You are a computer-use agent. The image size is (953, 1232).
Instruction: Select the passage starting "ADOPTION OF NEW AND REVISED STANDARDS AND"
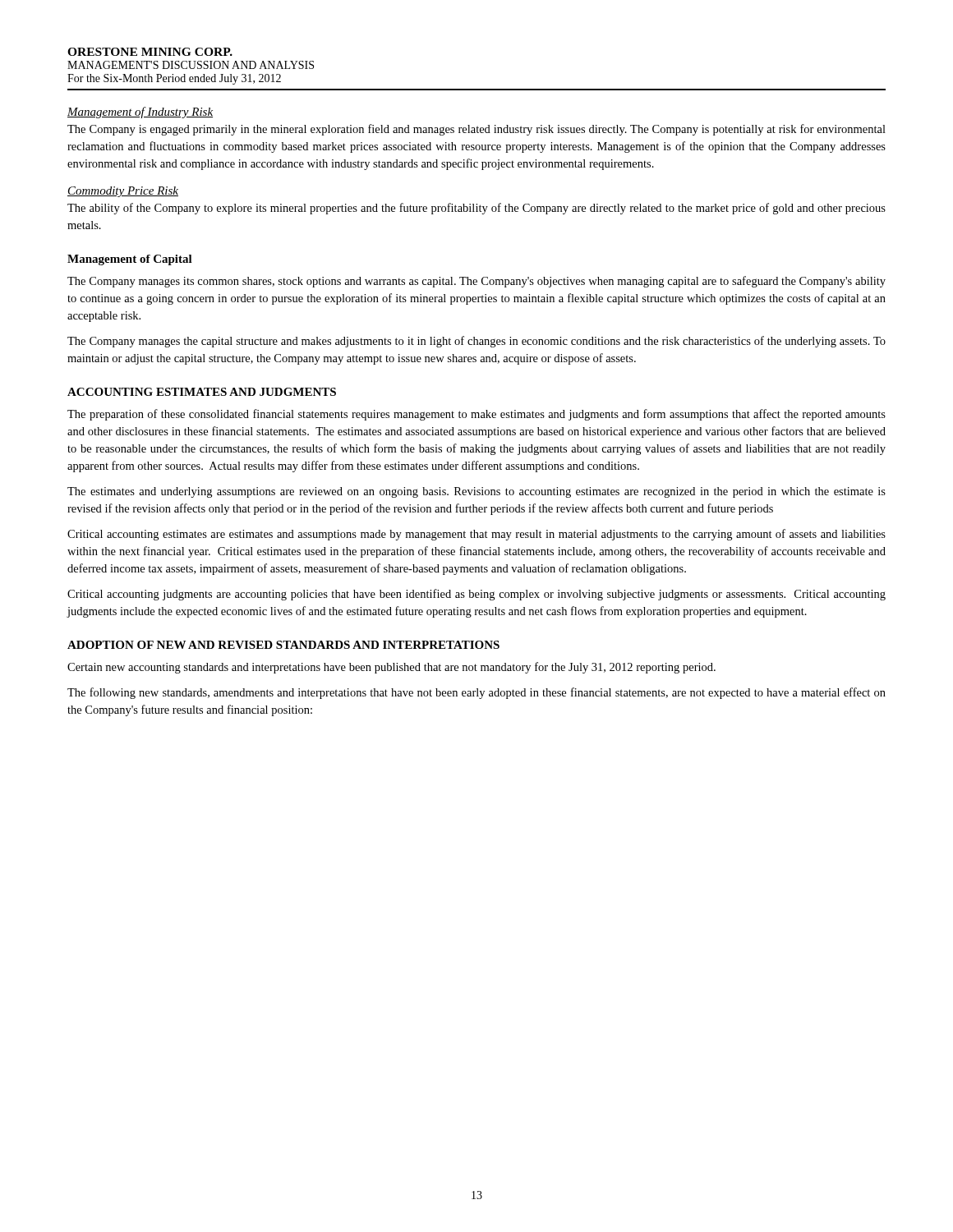[x=284, y=645]
